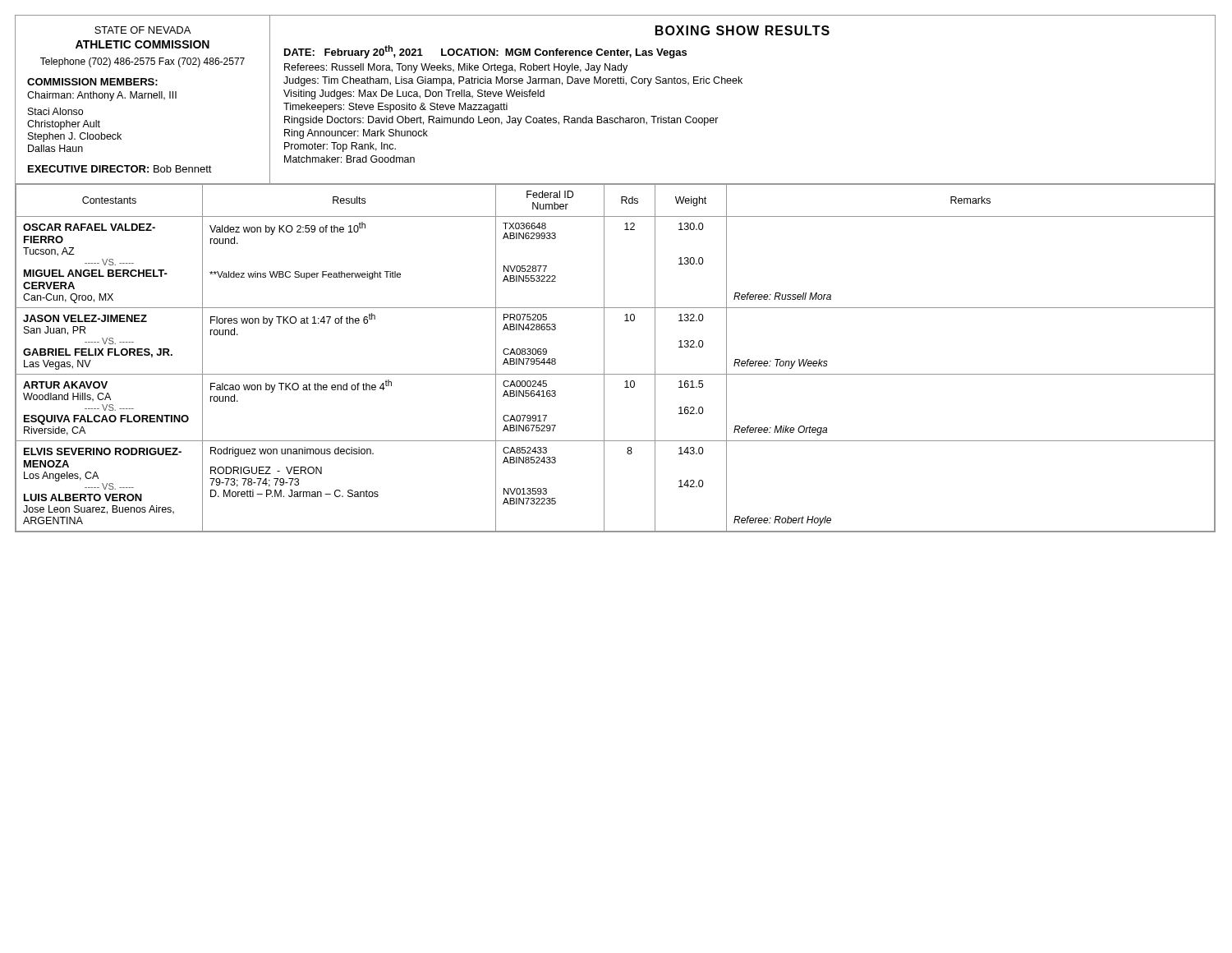
Task: Where does it say "Matchmaker: Brad Goodman"?
Action: (x=349, y=159)
